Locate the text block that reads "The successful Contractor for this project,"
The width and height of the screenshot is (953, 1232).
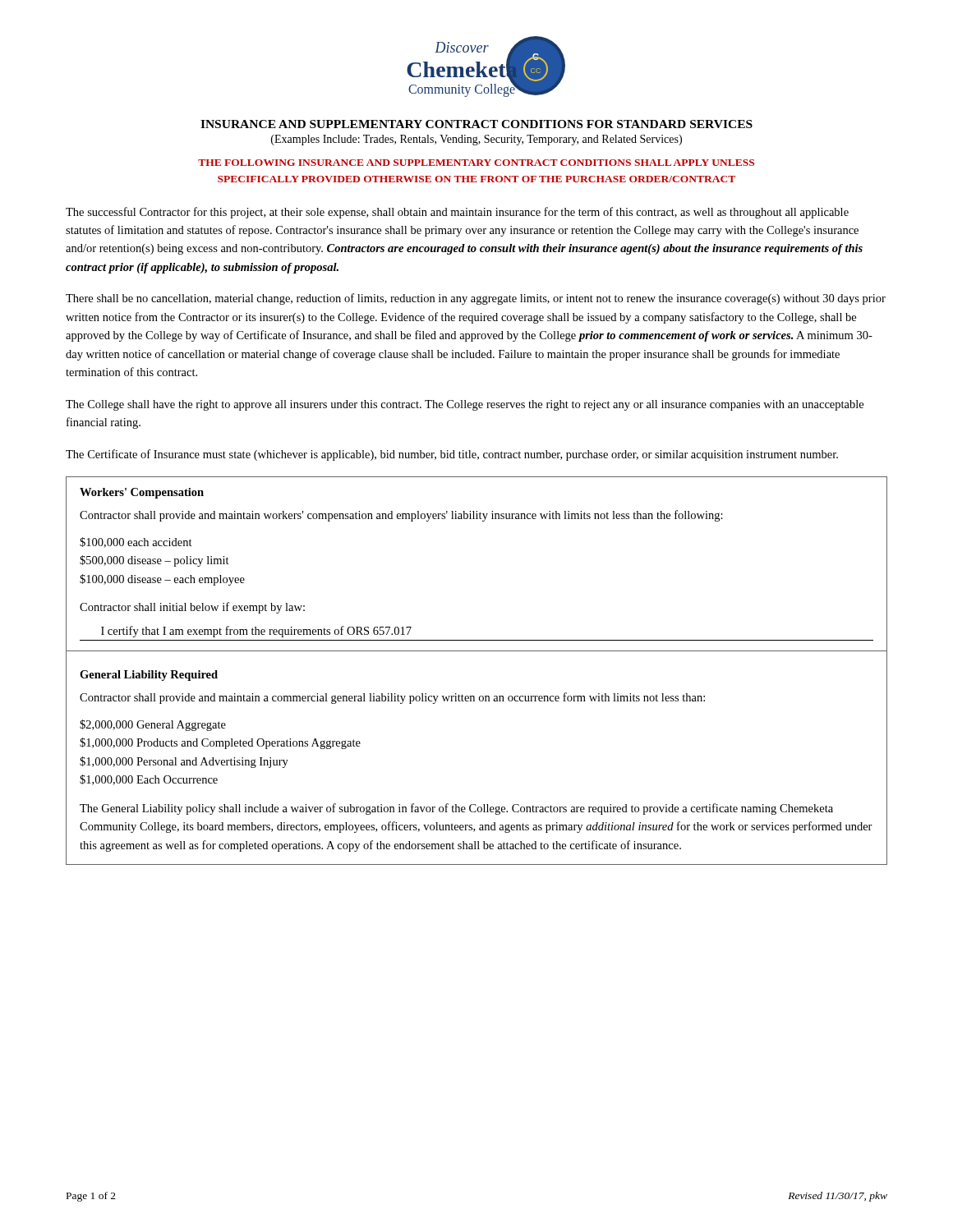tap(464, 239)
